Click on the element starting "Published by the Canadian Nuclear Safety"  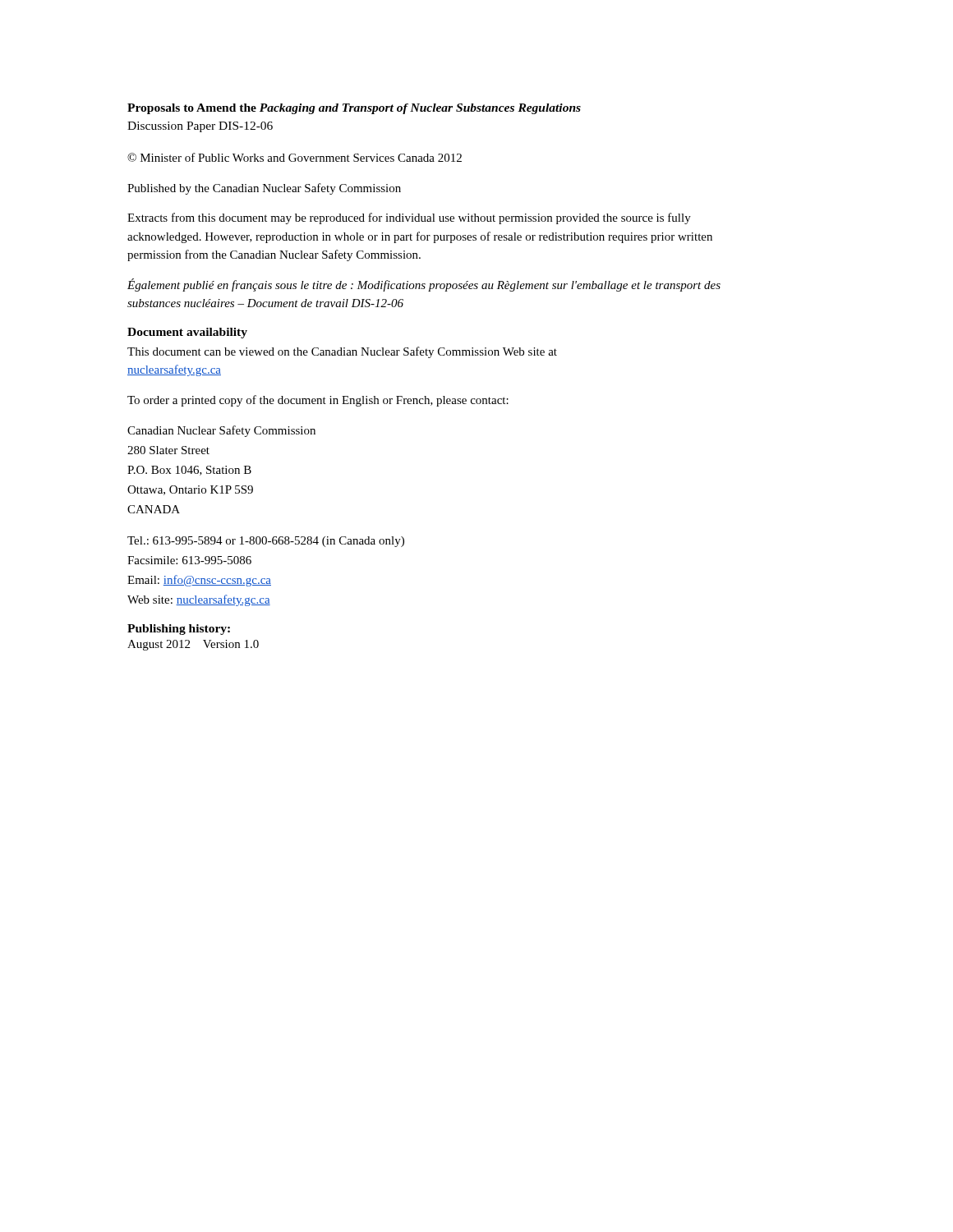[x=264, y=188]
